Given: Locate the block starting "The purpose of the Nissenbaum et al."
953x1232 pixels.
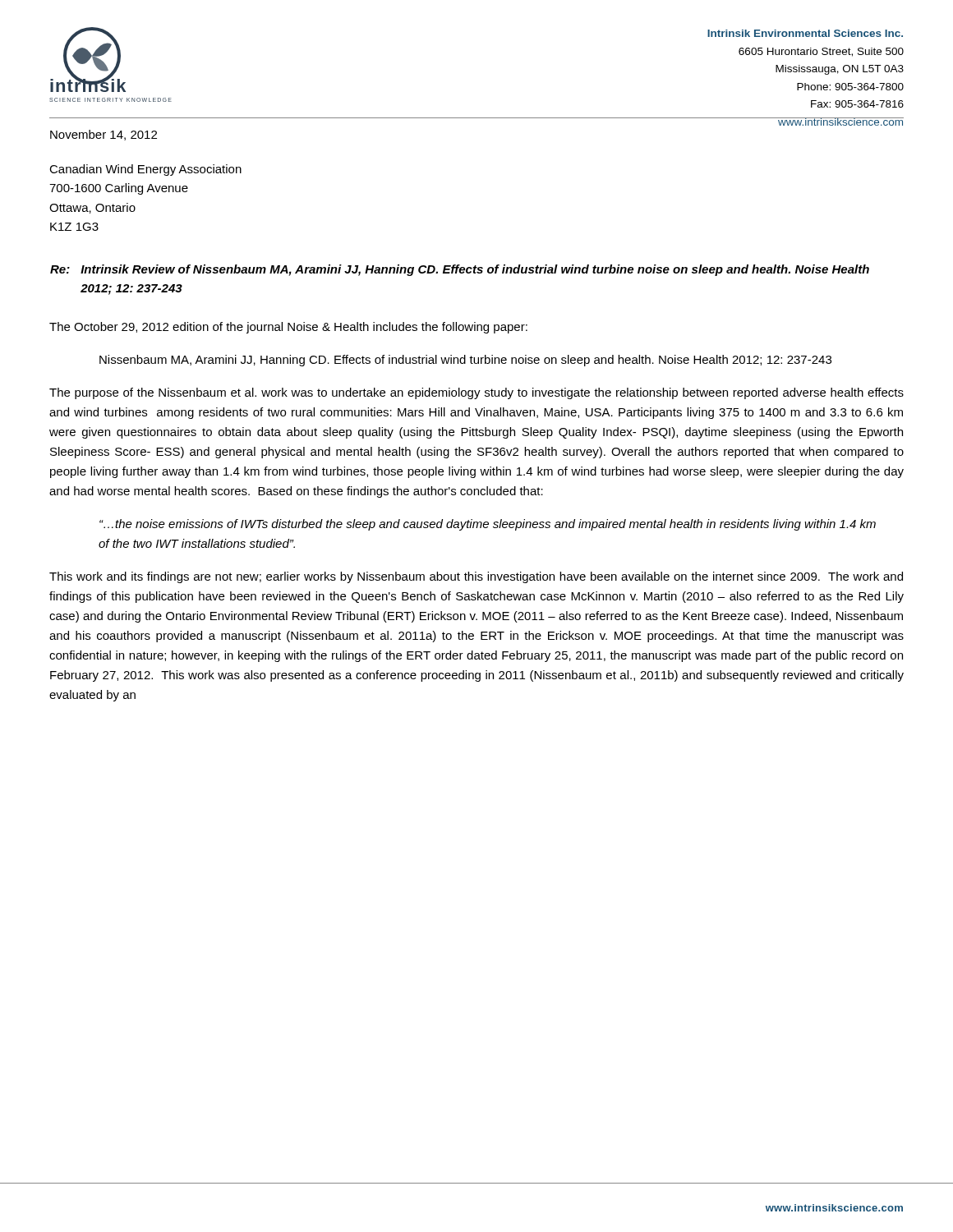Looking at the screenshot, I should (x=476, y=441).
